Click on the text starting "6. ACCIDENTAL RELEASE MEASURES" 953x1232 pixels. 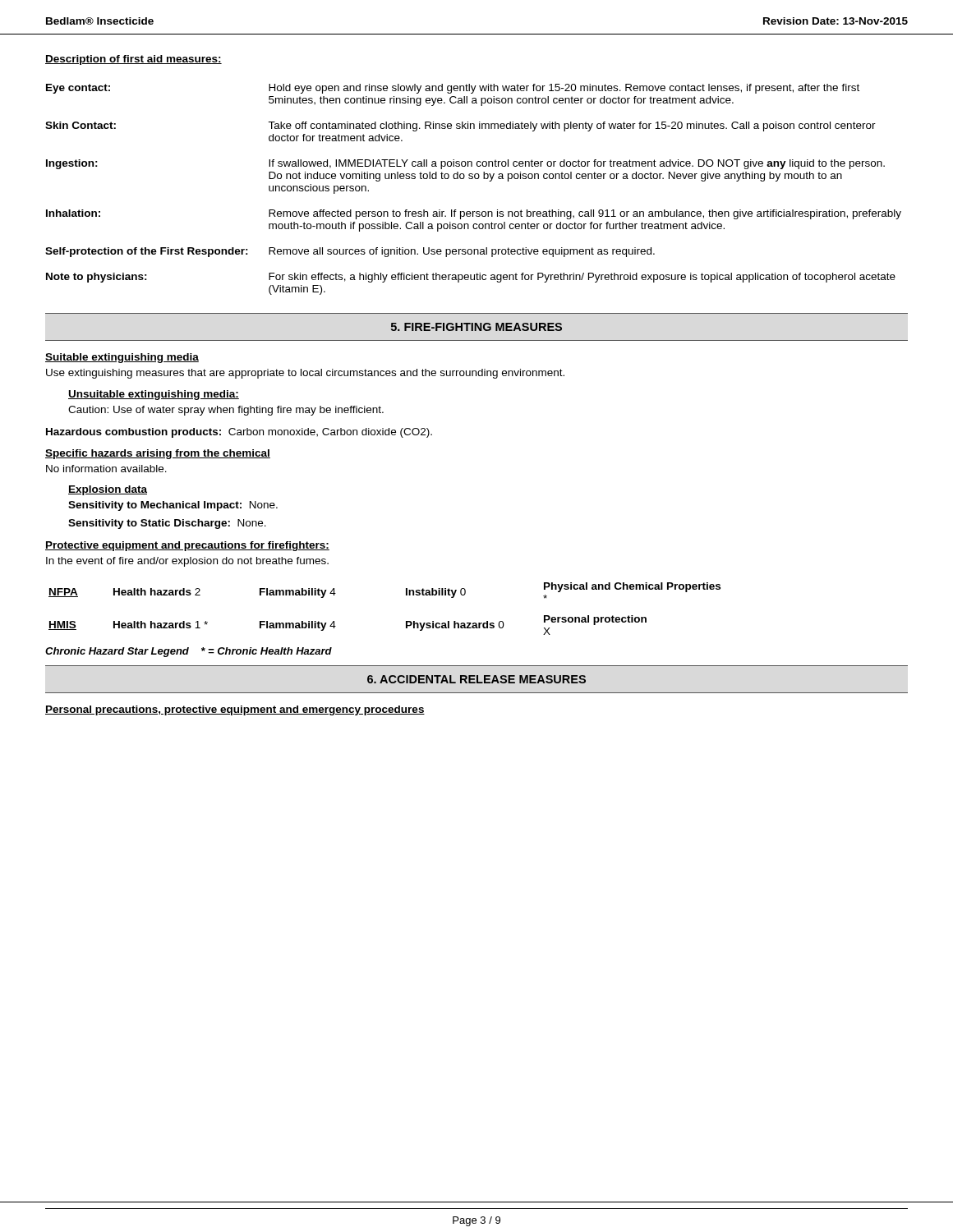point(476,679)
